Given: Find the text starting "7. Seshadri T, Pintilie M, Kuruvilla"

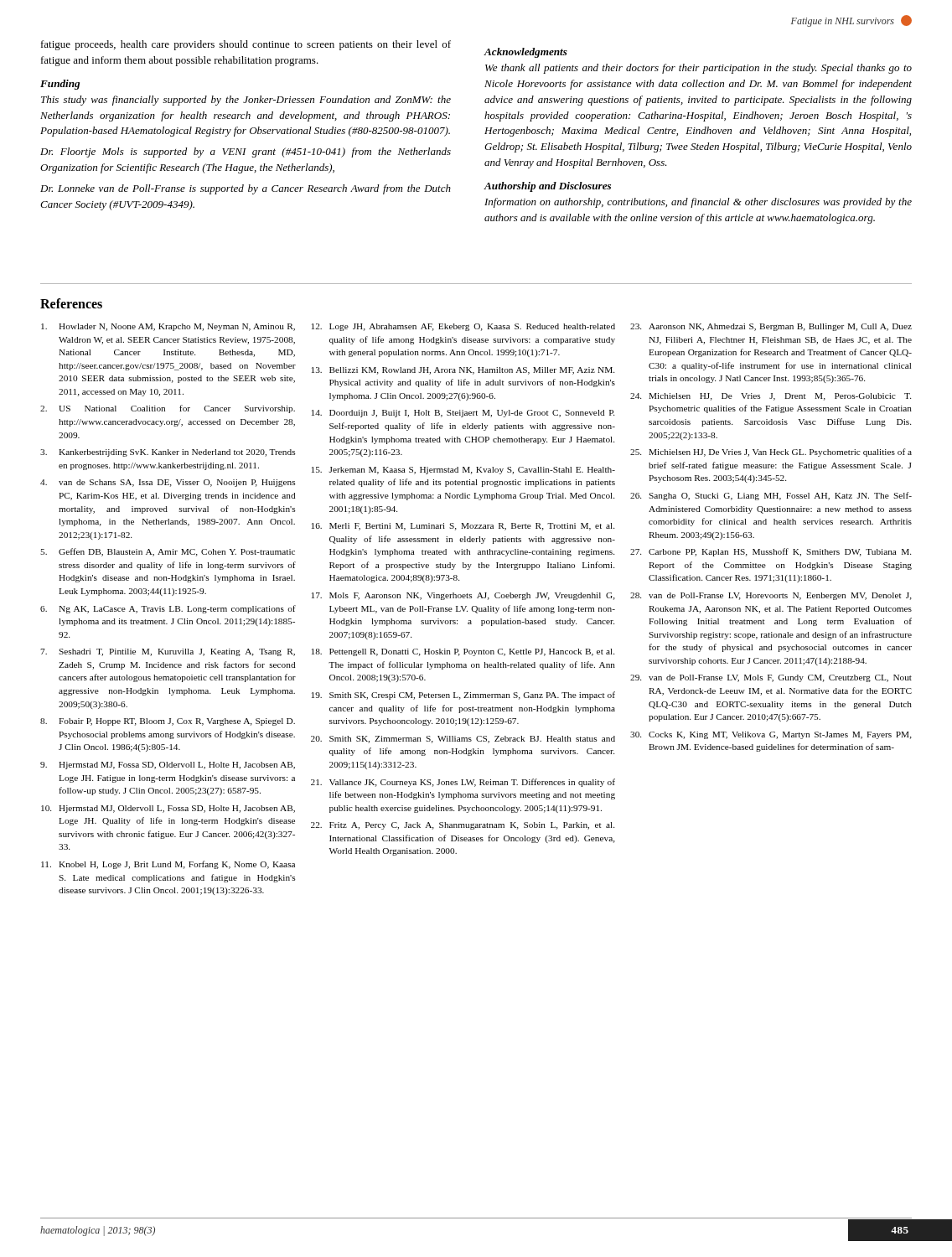Looking at the screenshot, I should pyautogui.click(x=168, y=678).
